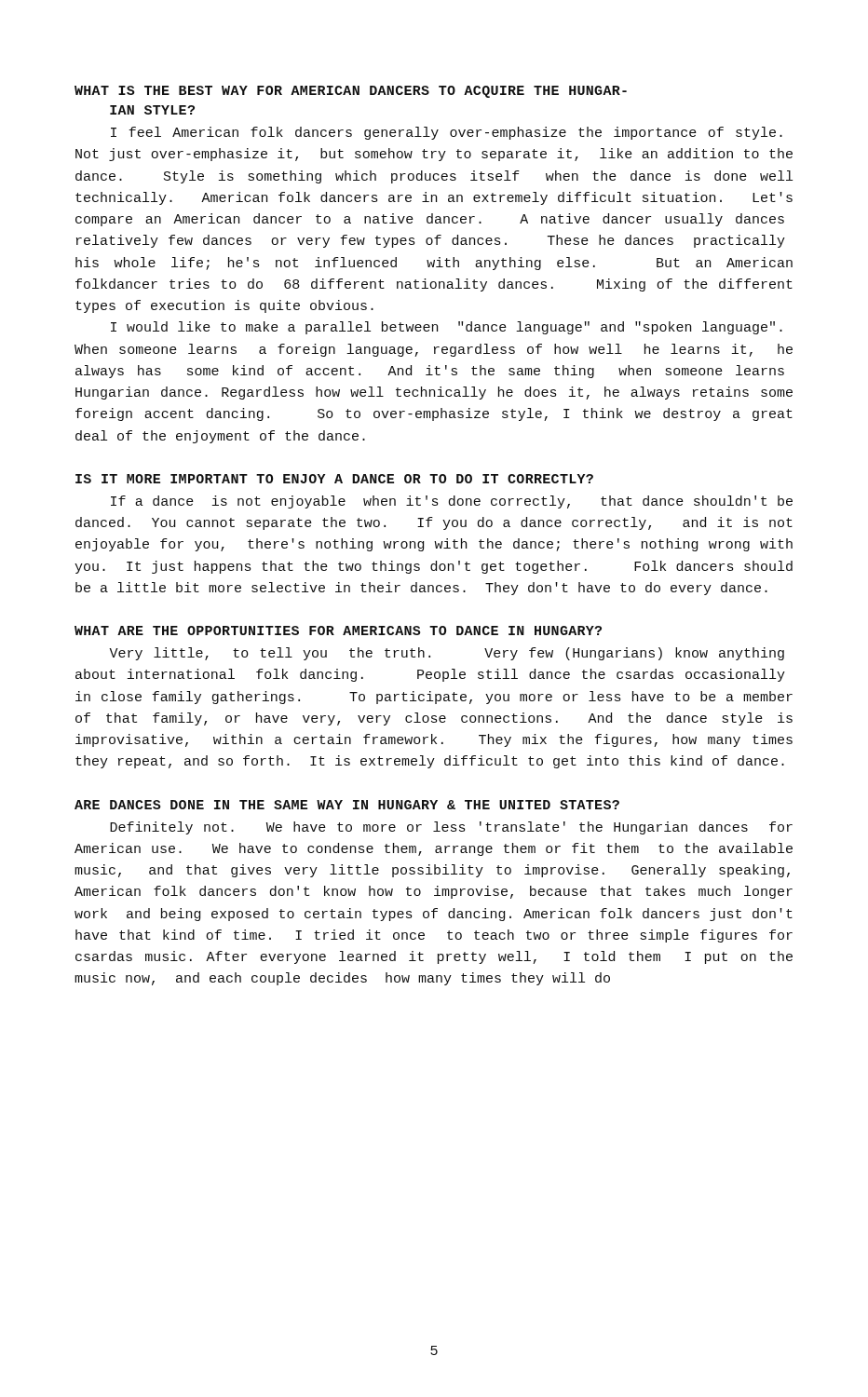
Task: Find the section header containing "WHAT ARE THE OPPORTUNITIES FOR AMERICANS"
Action: coord(339,632)
